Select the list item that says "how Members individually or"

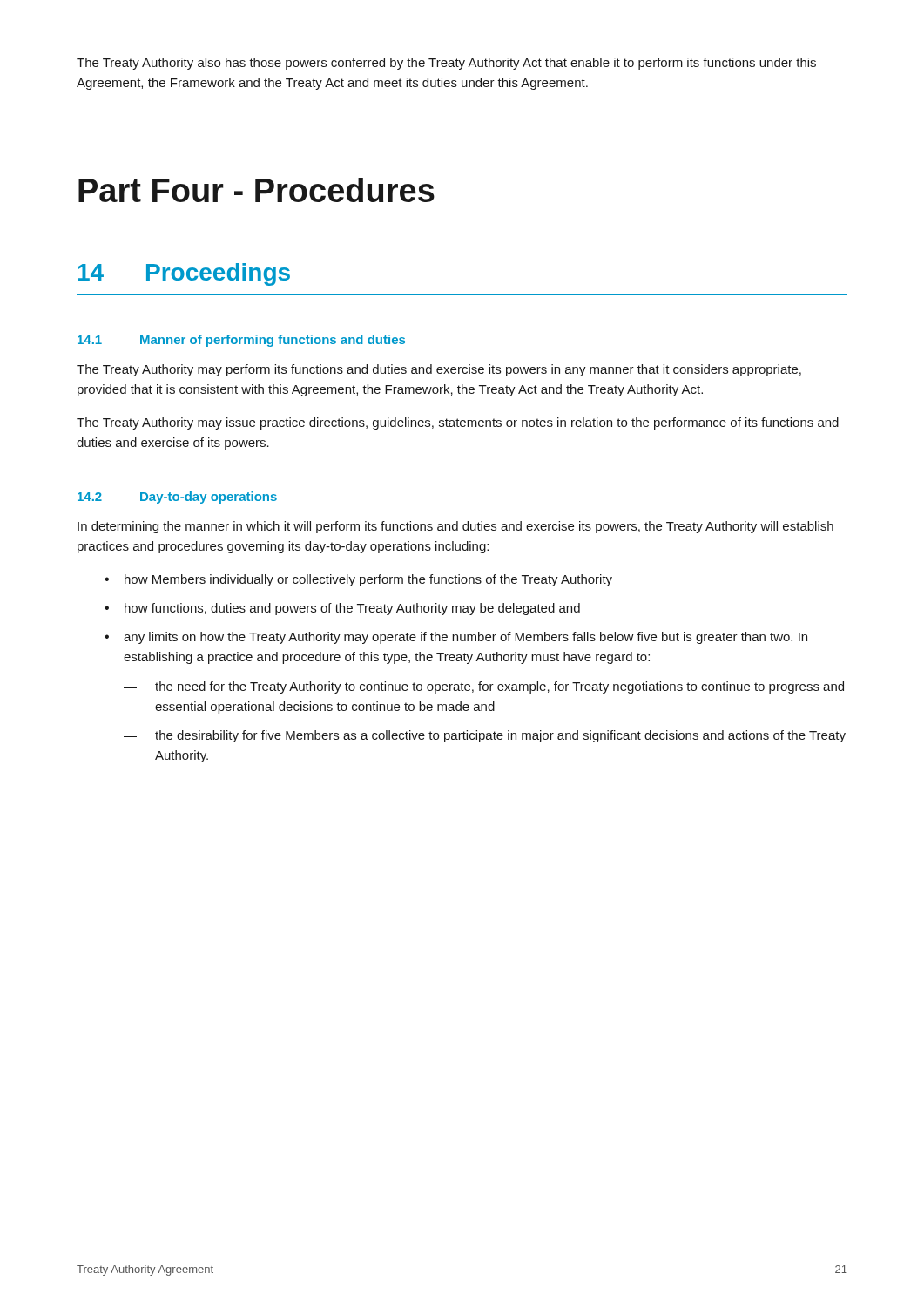click(368, 579)
